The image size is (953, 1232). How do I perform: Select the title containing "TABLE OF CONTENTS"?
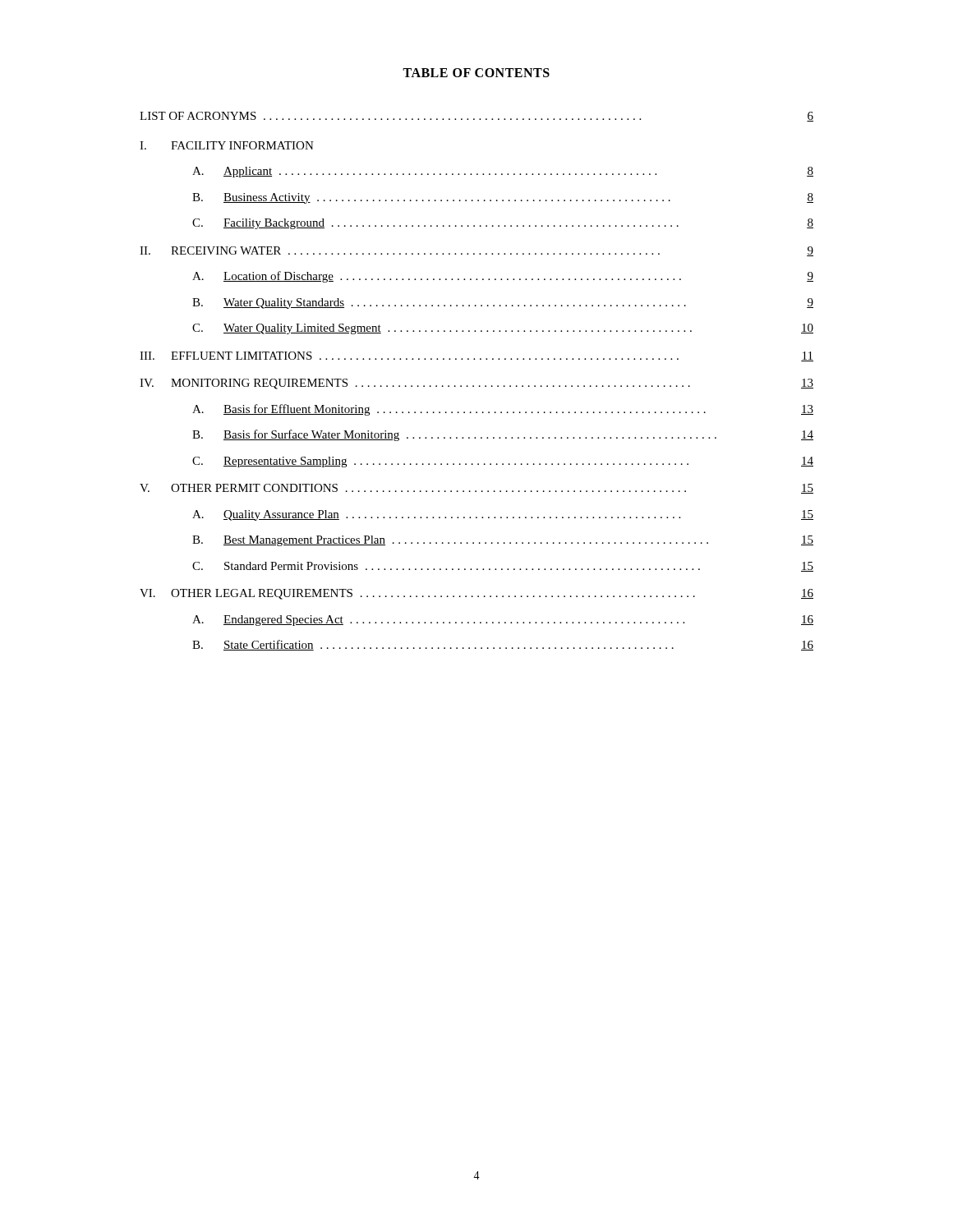click(x=476, y=73)
